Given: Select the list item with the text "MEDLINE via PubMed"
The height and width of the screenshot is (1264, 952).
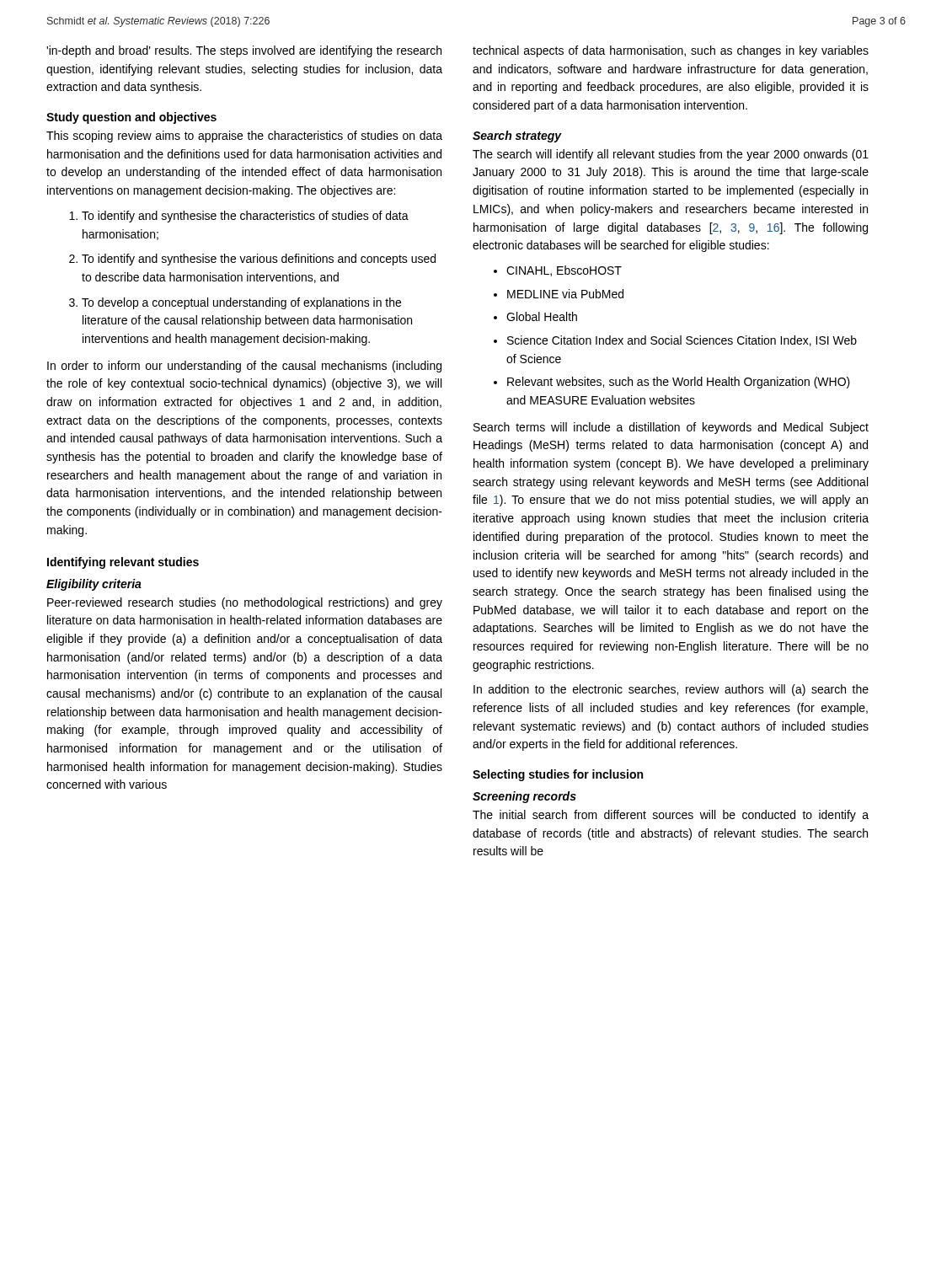Looking at the screenshot, I should pyautogui.click(x=565, y=294).
